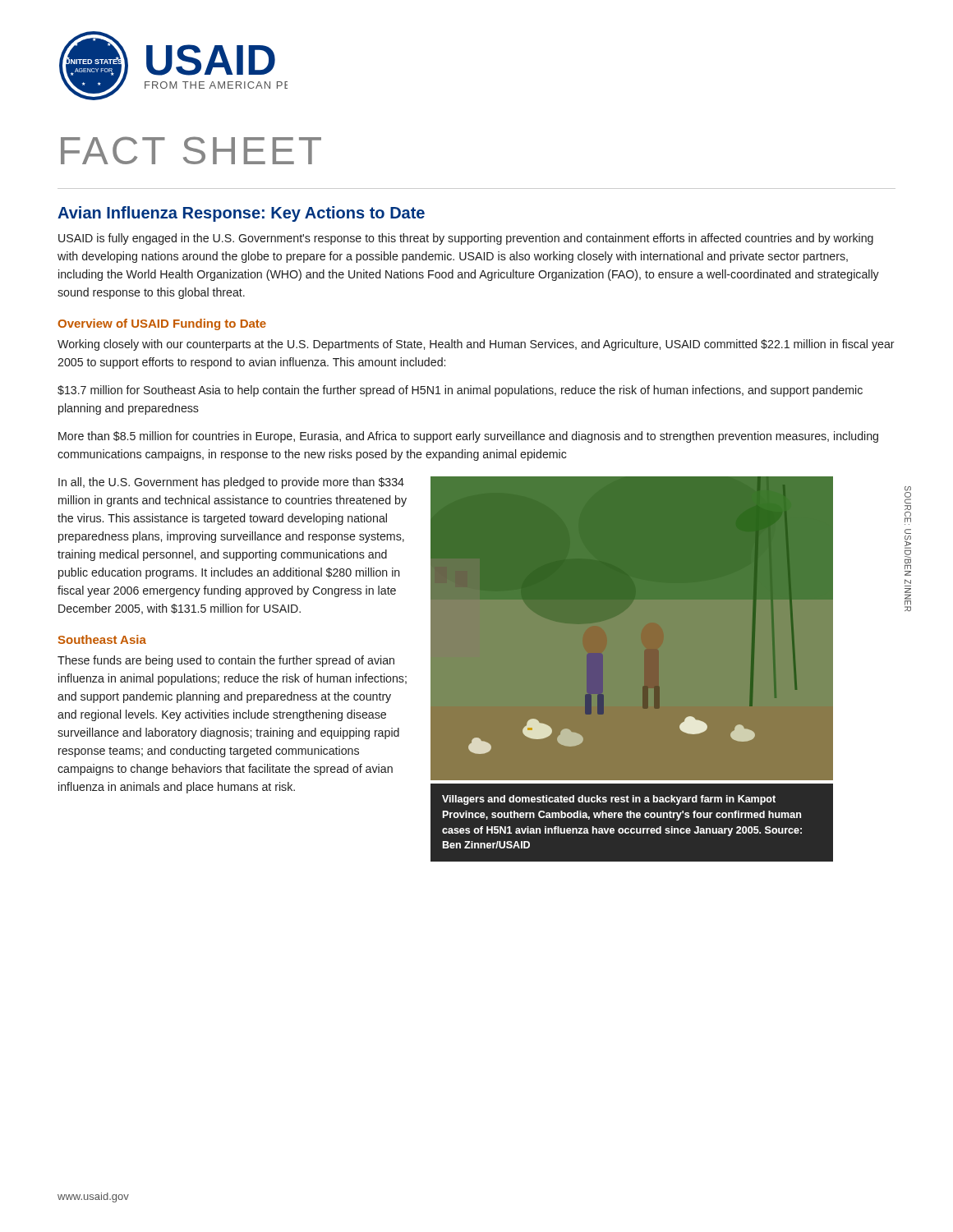
Task: Where does it say "Overview of USAID Funding to Date"?
Action: point(162,323)
